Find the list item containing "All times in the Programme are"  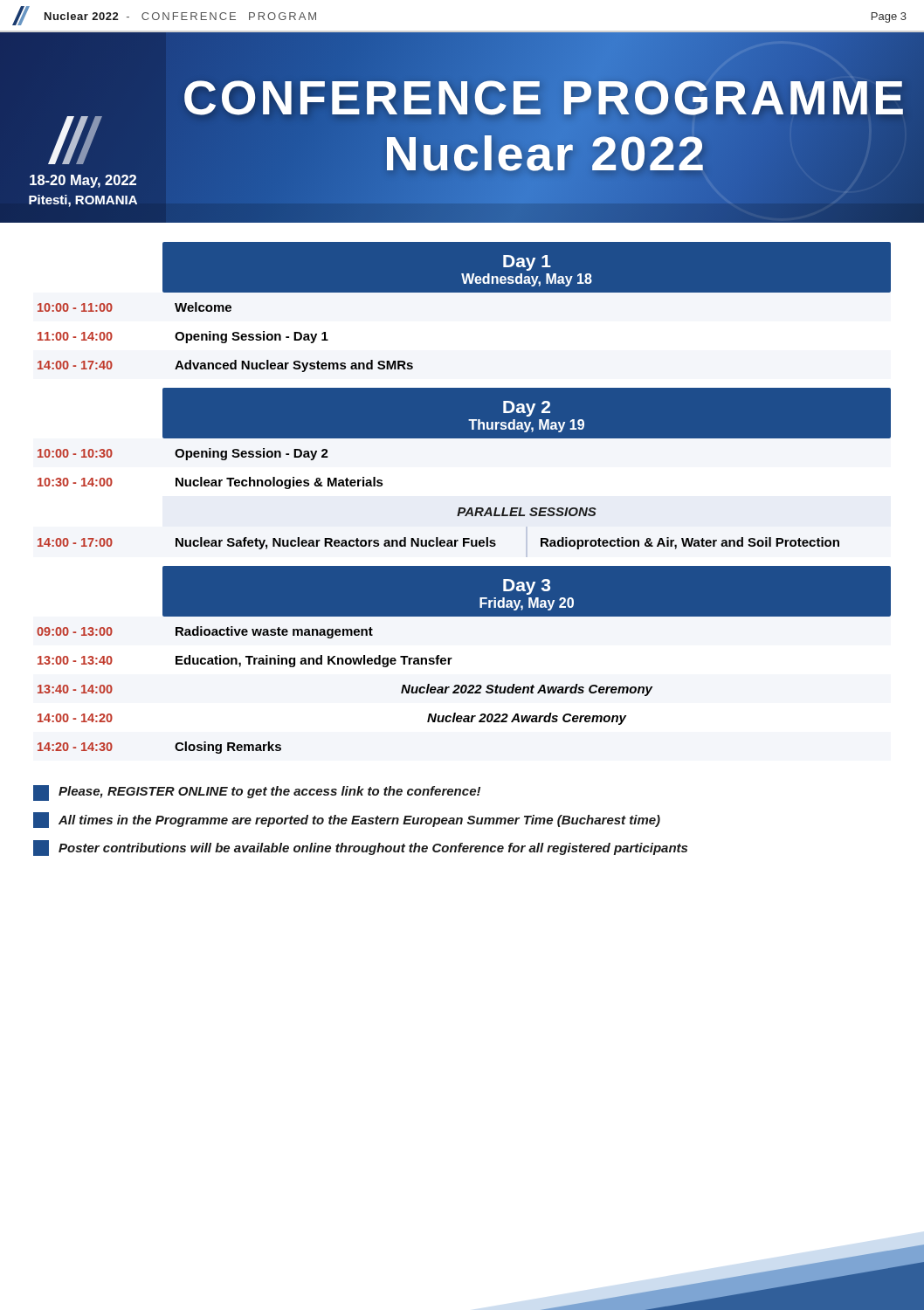point(347,820)
